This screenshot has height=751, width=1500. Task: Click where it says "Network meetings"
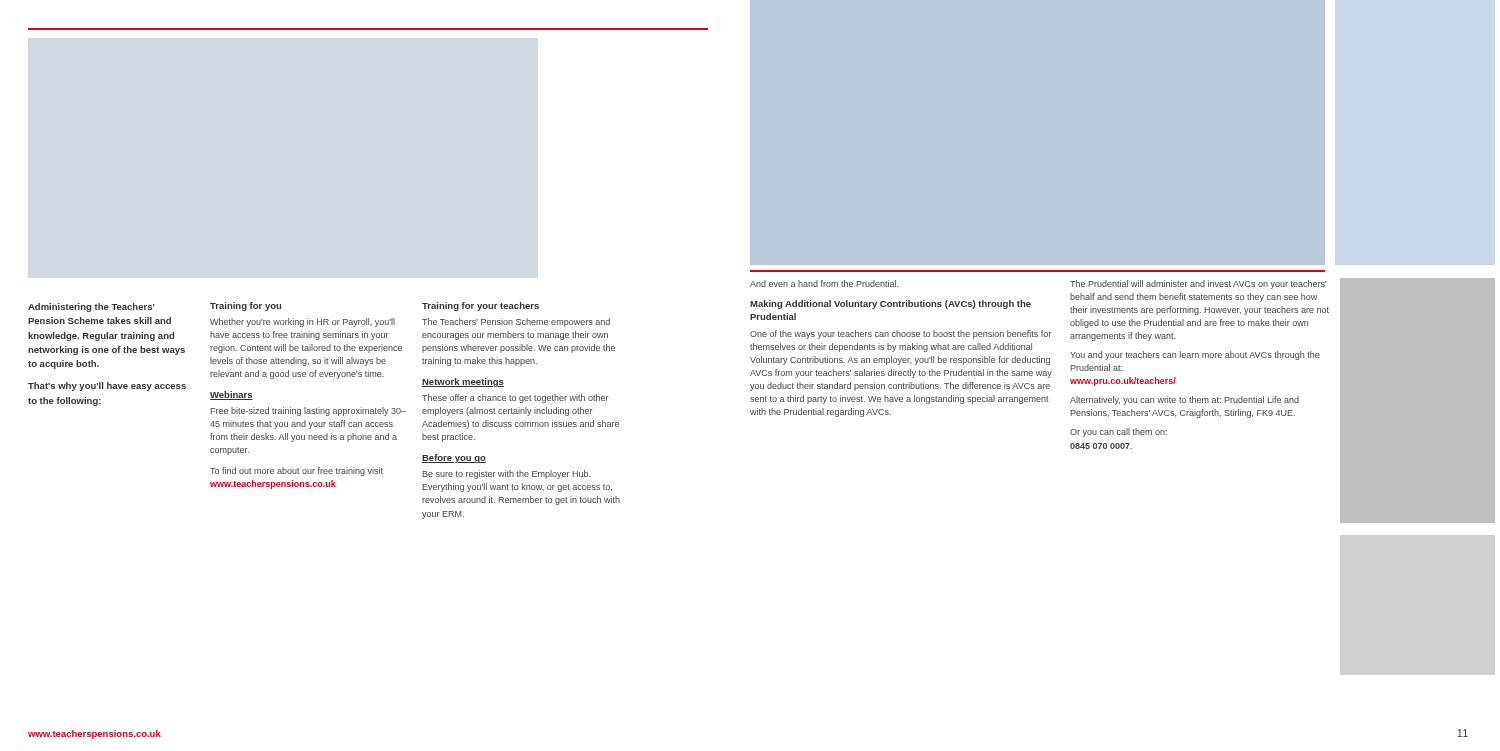[x=463, y=382]
